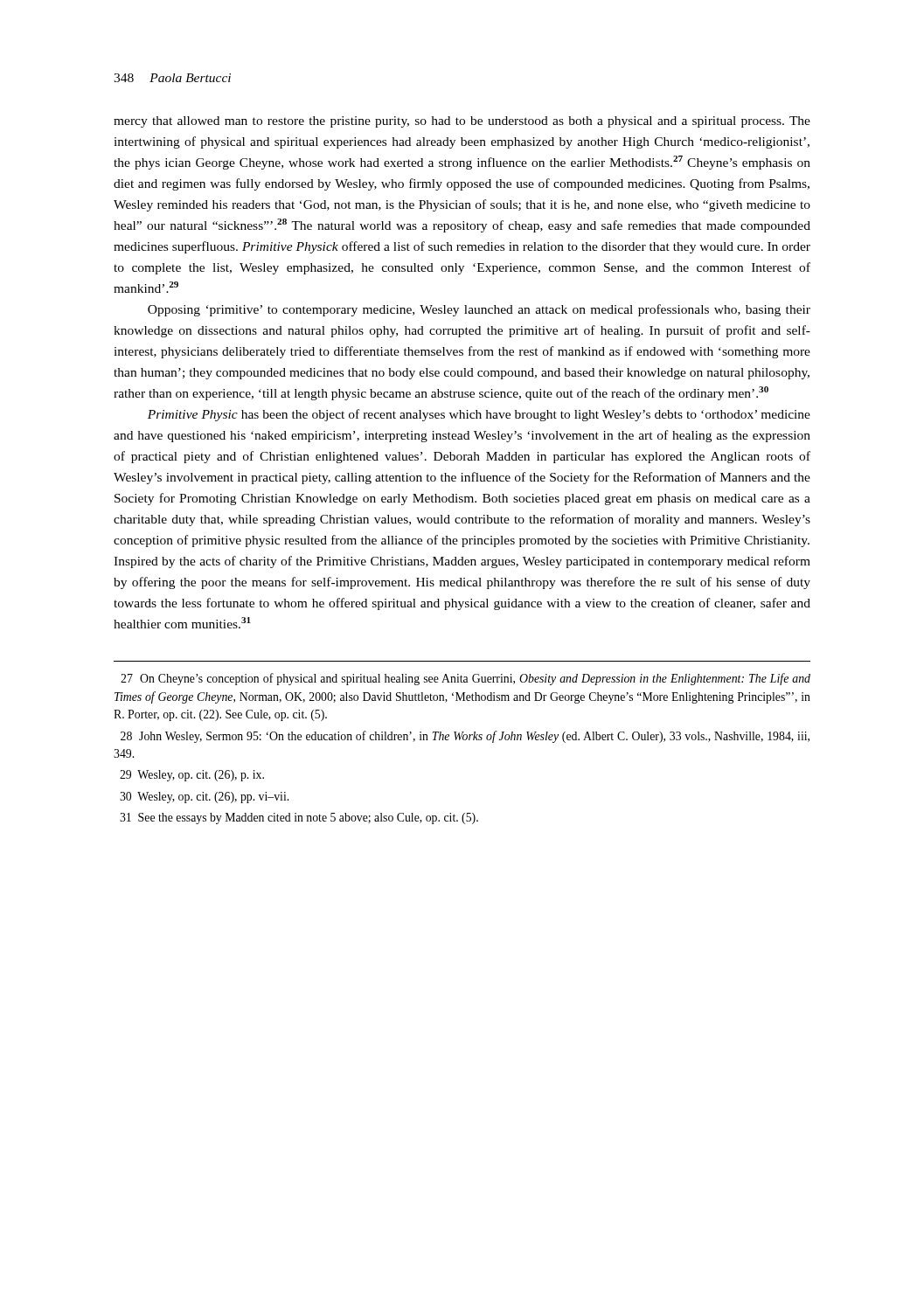Click the passage that begins "mercy that allowed man to restore the pristine"
Screen dimensions: 1311x924
462,205
